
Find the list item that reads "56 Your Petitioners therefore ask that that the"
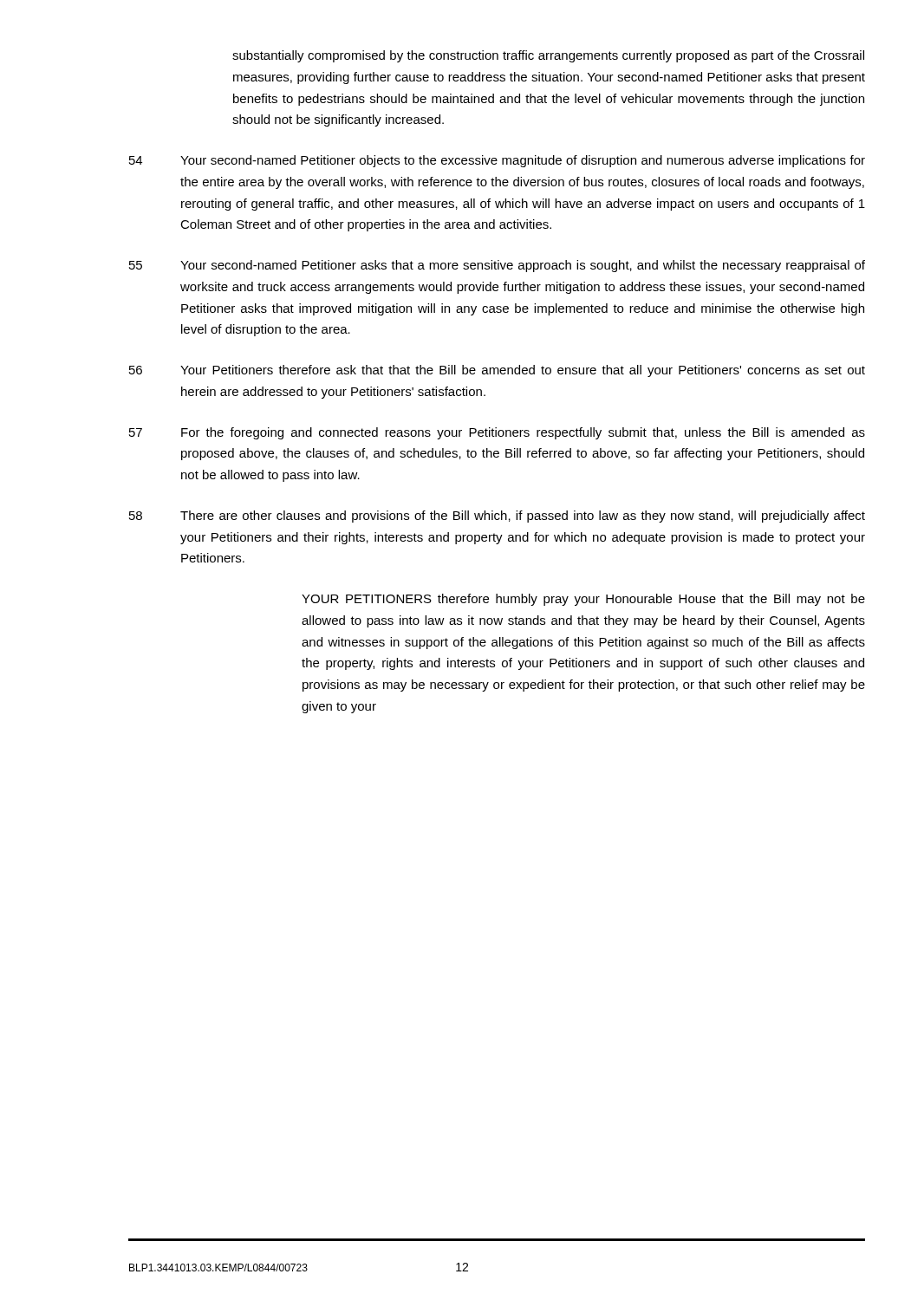coord(497,381)
